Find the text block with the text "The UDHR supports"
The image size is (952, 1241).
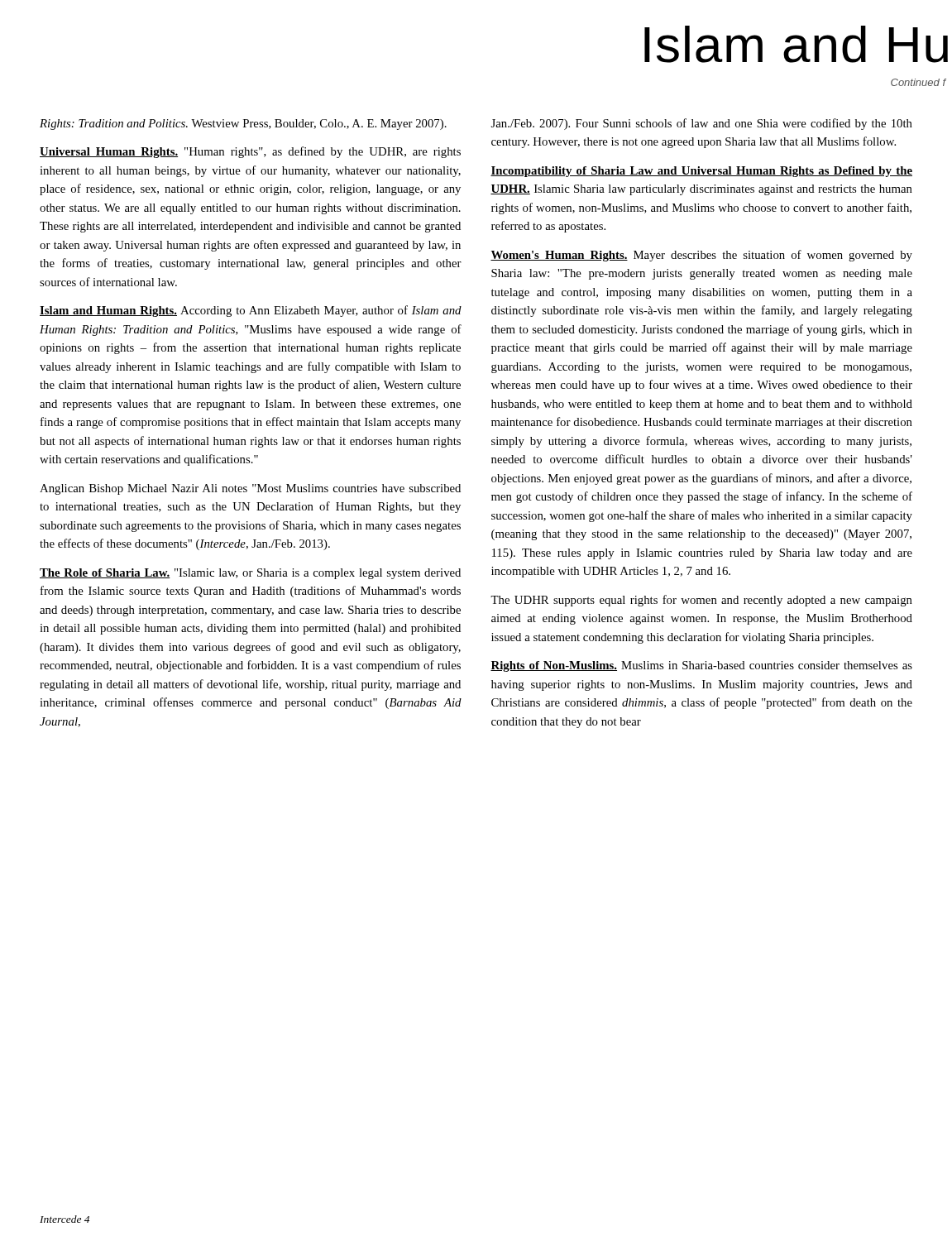(702, 618)
